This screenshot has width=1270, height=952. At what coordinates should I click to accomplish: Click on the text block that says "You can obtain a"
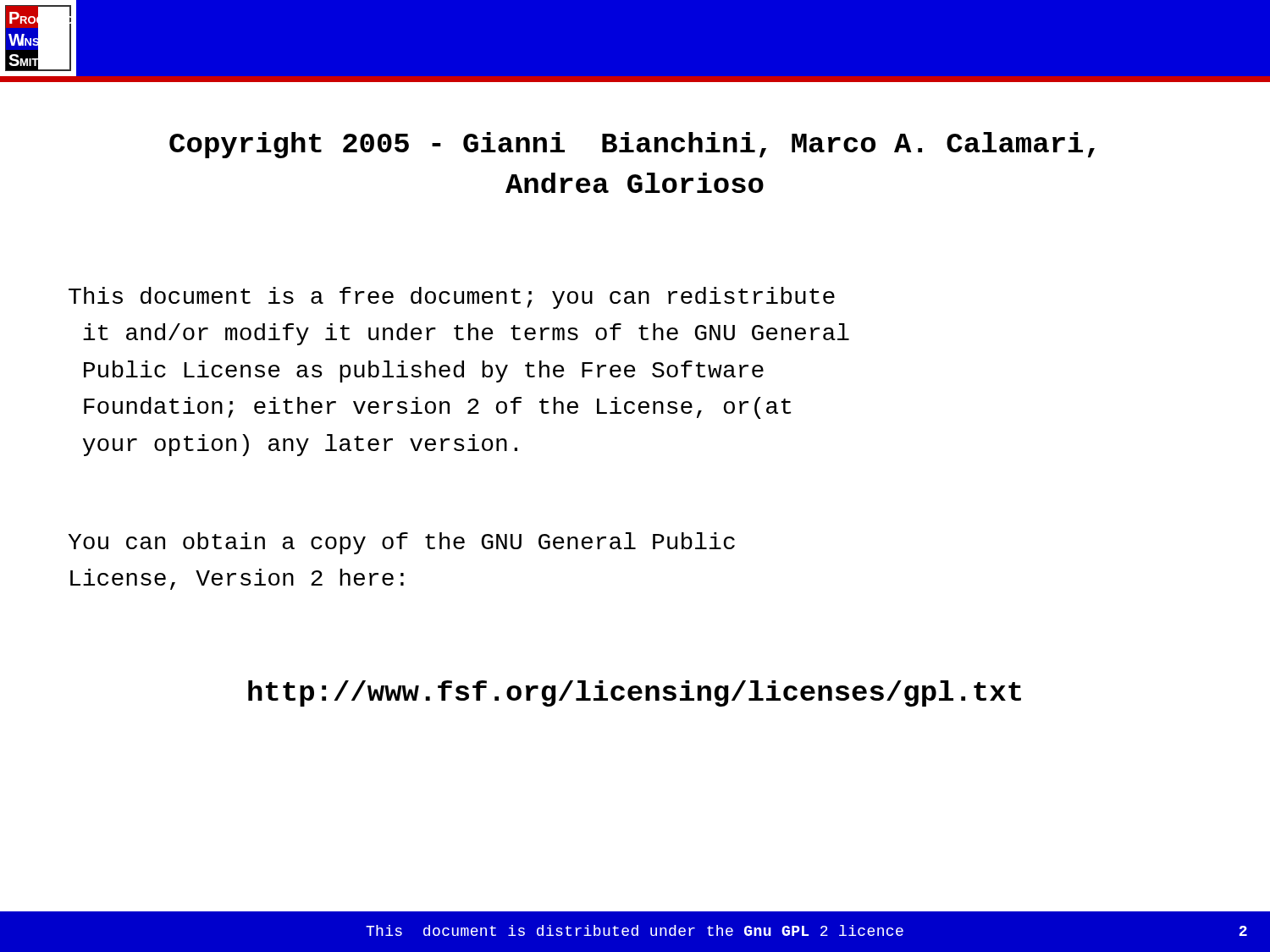(401, 543)
